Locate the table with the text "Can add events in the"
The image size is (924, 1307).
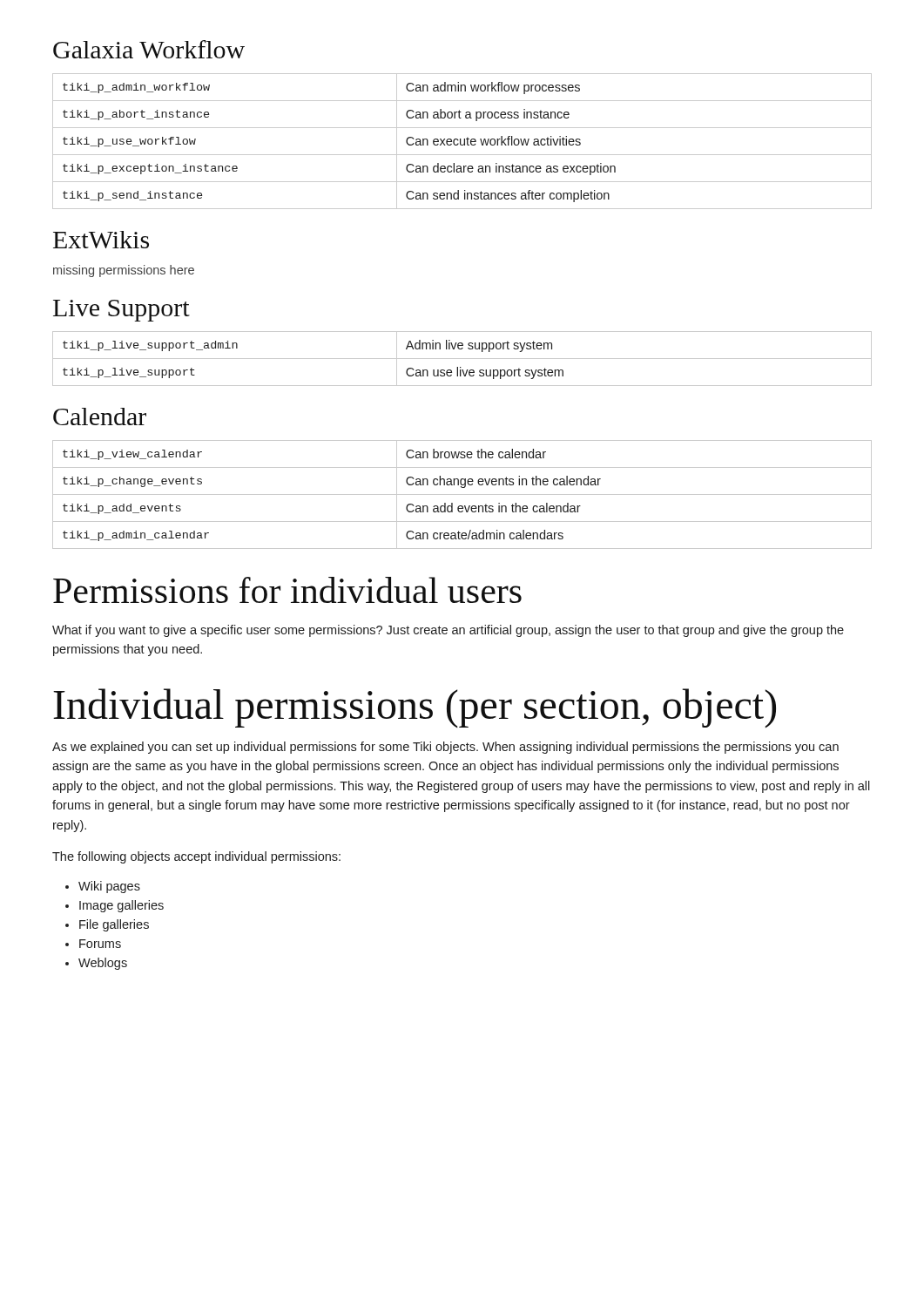point(462,495)
